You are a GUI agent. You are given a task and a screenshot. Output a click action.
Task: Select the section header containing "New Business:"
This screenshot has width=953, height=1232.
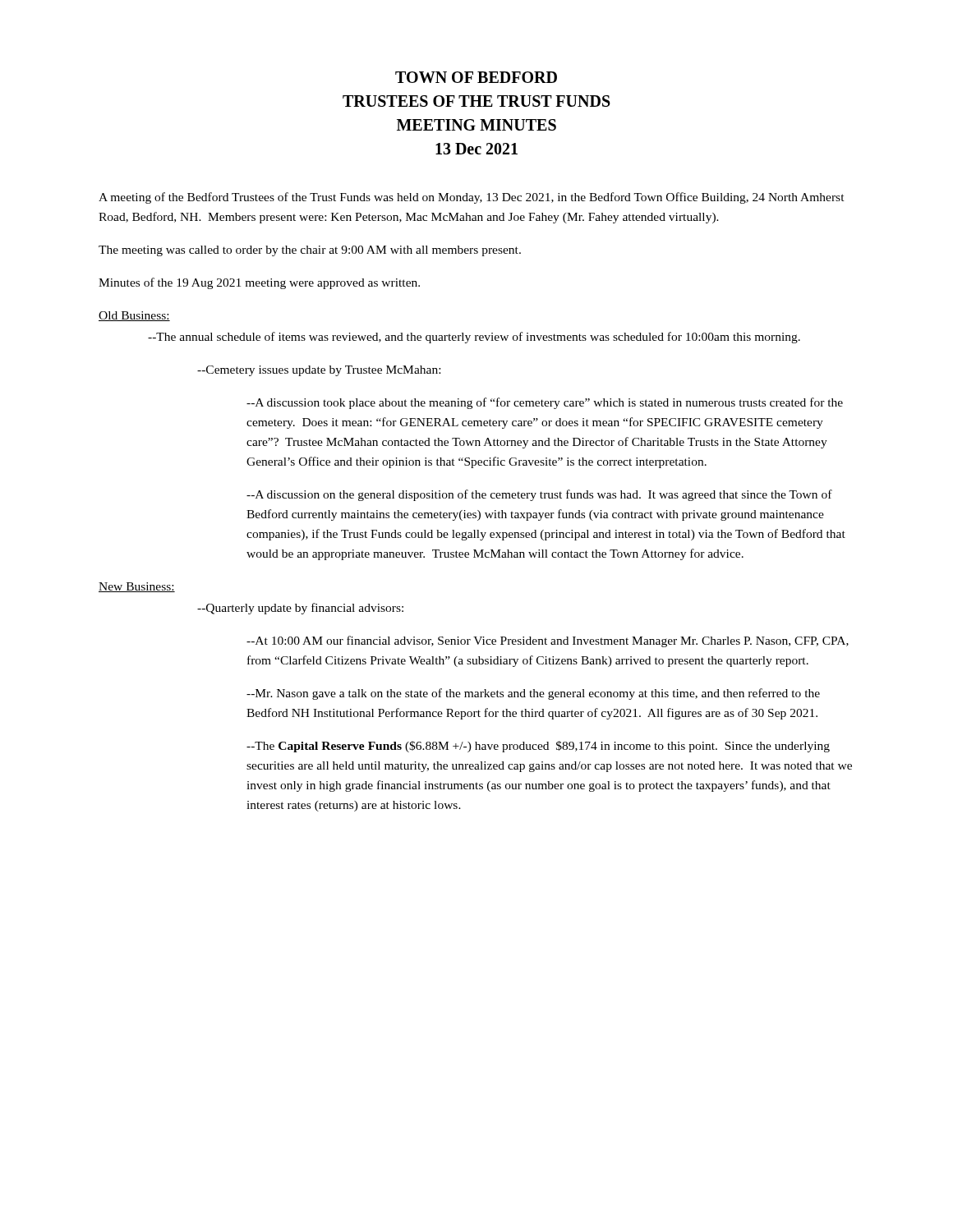[x=137, y=586]
